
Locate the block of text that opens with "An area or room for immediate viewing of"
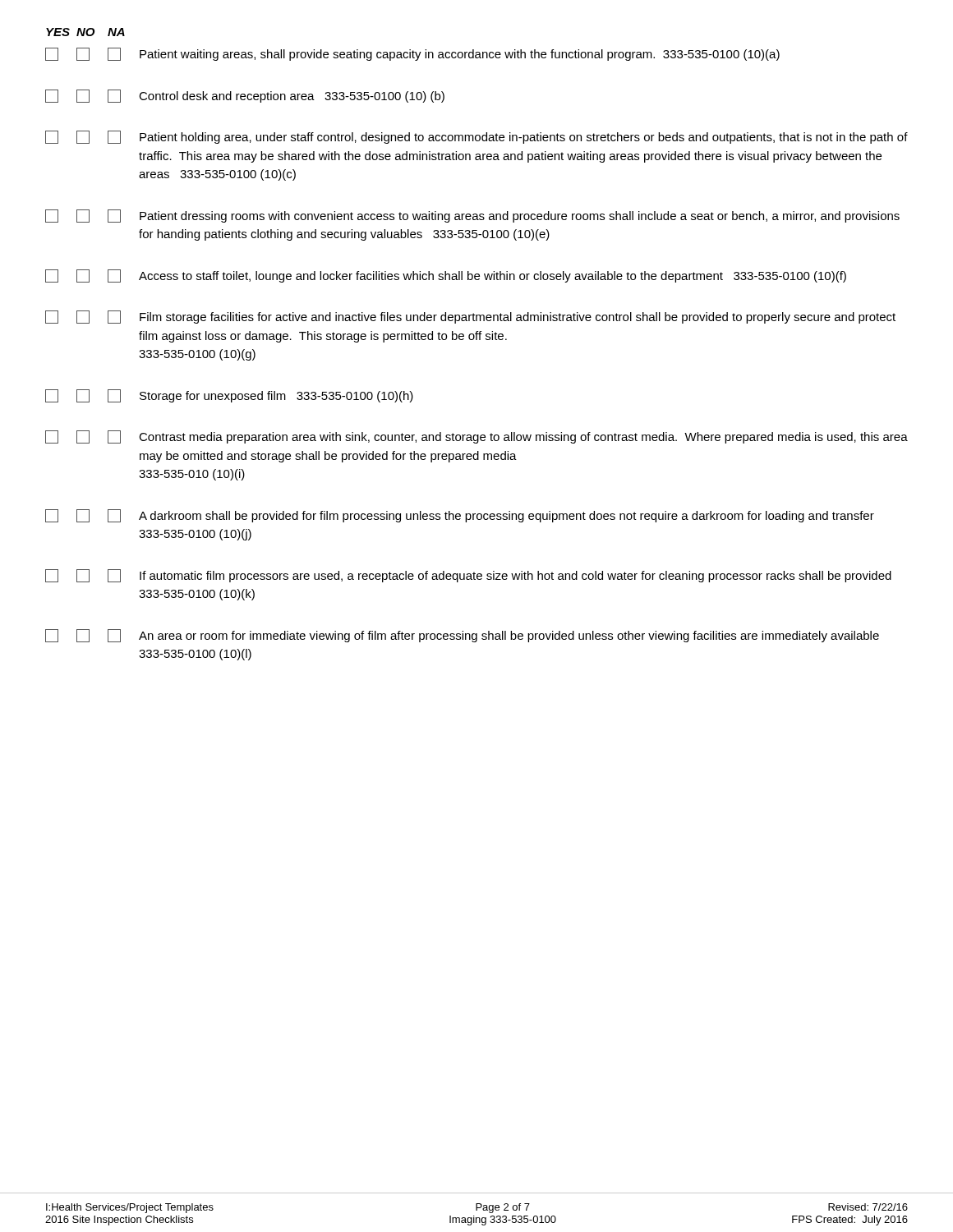click(476, 645)
